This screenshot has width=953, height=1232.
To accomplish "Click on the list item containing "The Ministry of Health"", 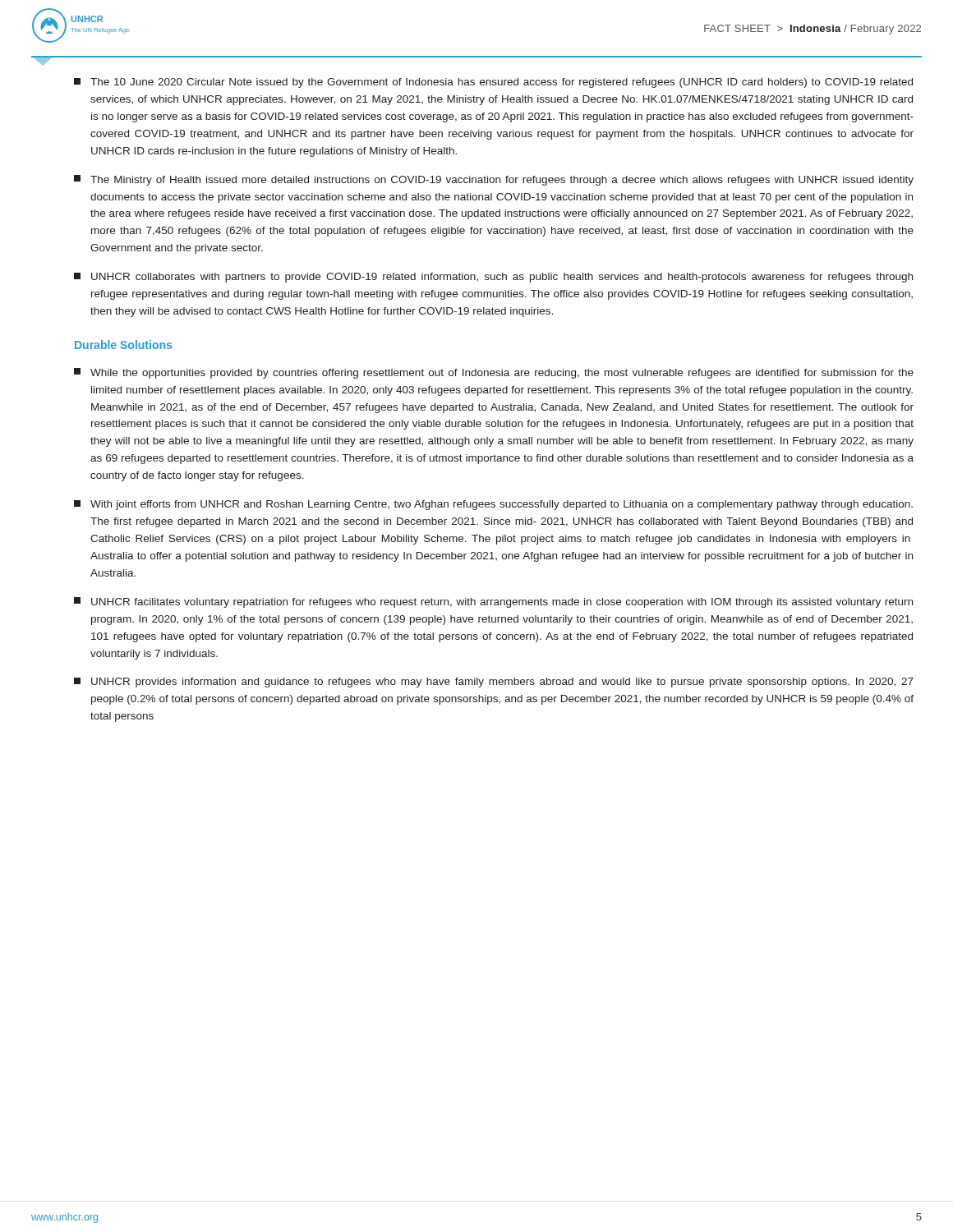I will 494,214.
